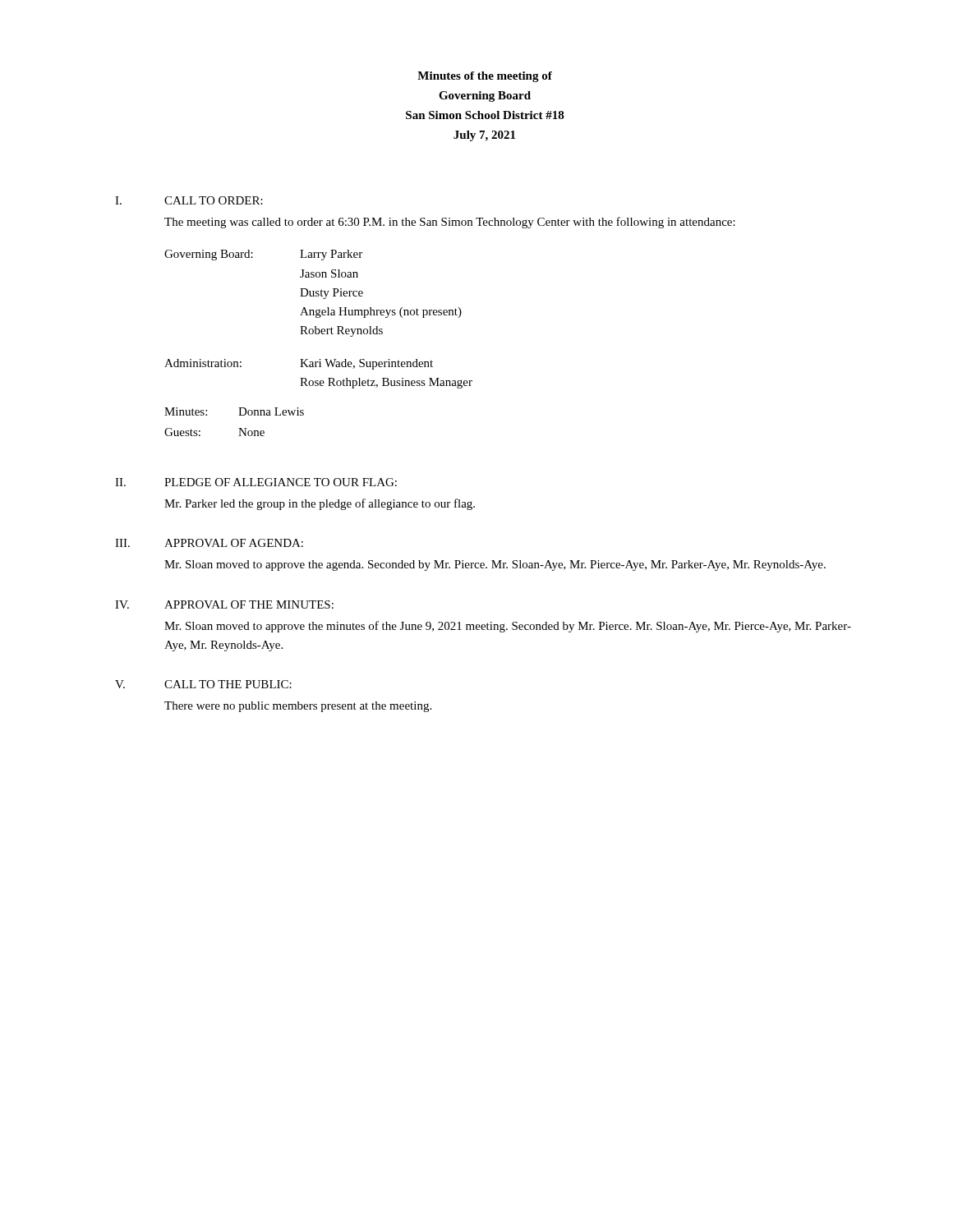Locate the text starting "APPROVAL OF AGENDA:"
The image size is (953, 1232).
pos(234,543)
